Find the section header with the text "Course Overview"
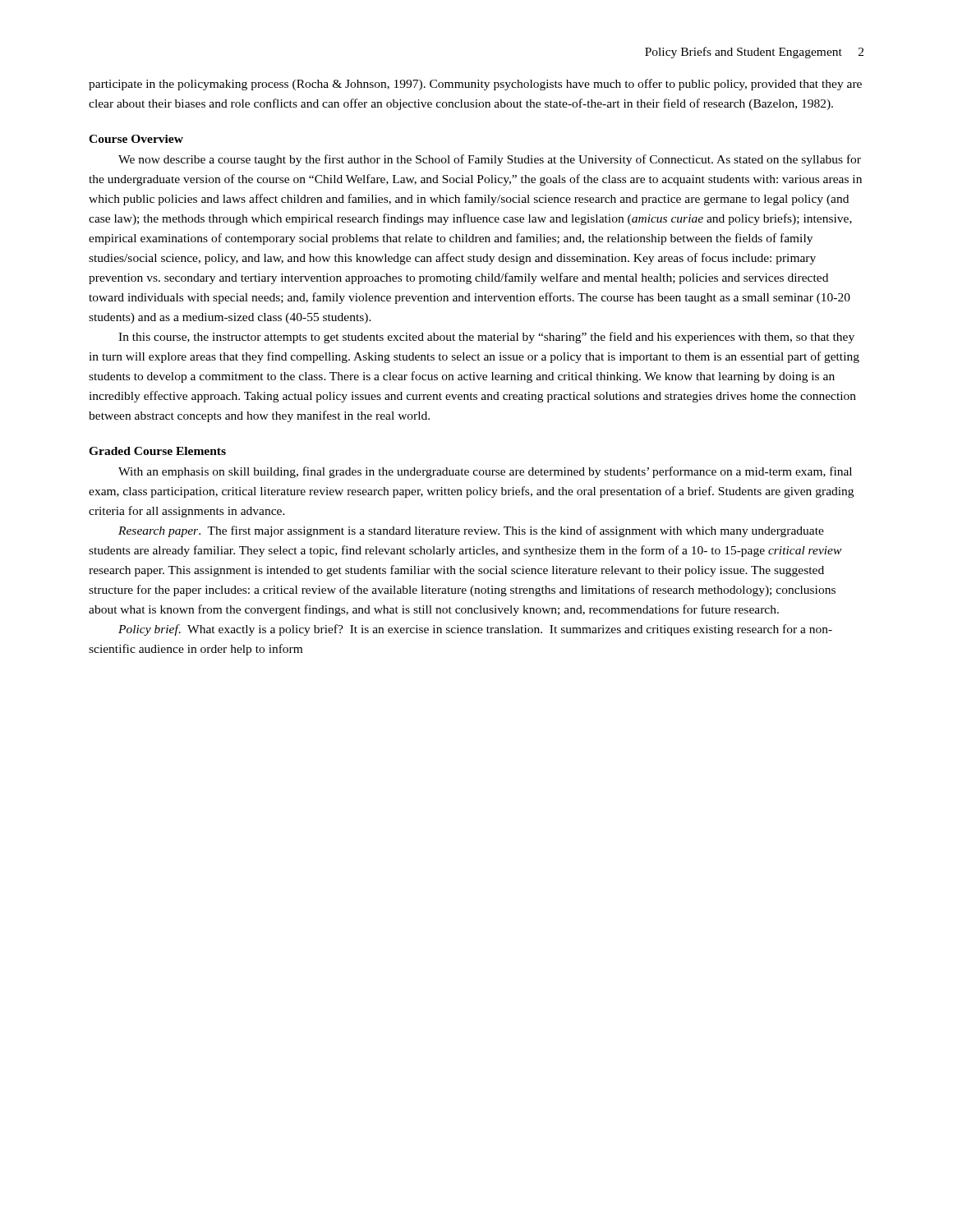The width and height of the screenshot is (953, 1232). (x=136, y=138)
